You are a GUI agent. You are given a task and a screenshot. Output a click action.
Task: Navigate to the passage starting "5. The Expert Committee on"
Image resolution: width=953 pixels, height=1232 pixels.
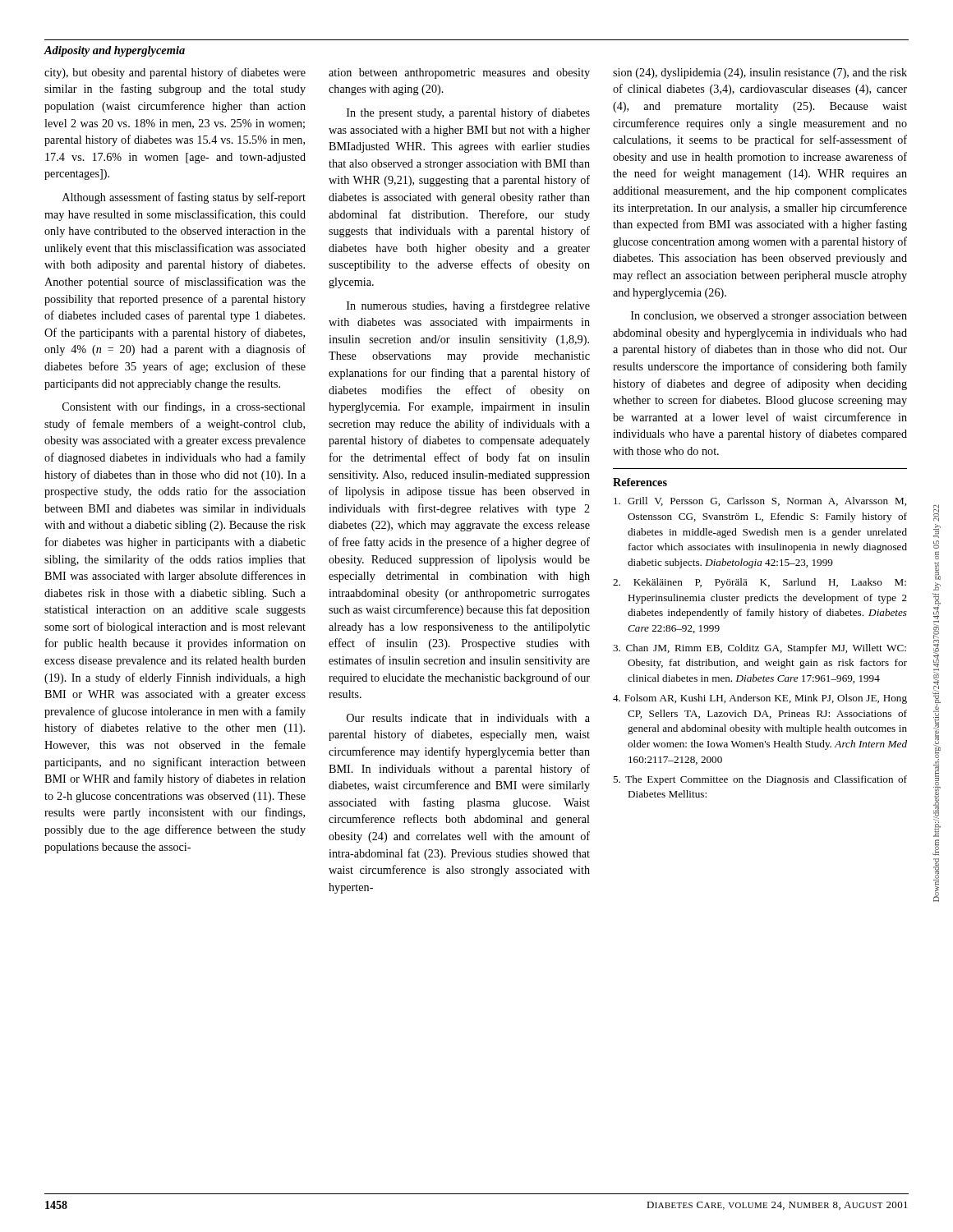(x=760, y=786)
